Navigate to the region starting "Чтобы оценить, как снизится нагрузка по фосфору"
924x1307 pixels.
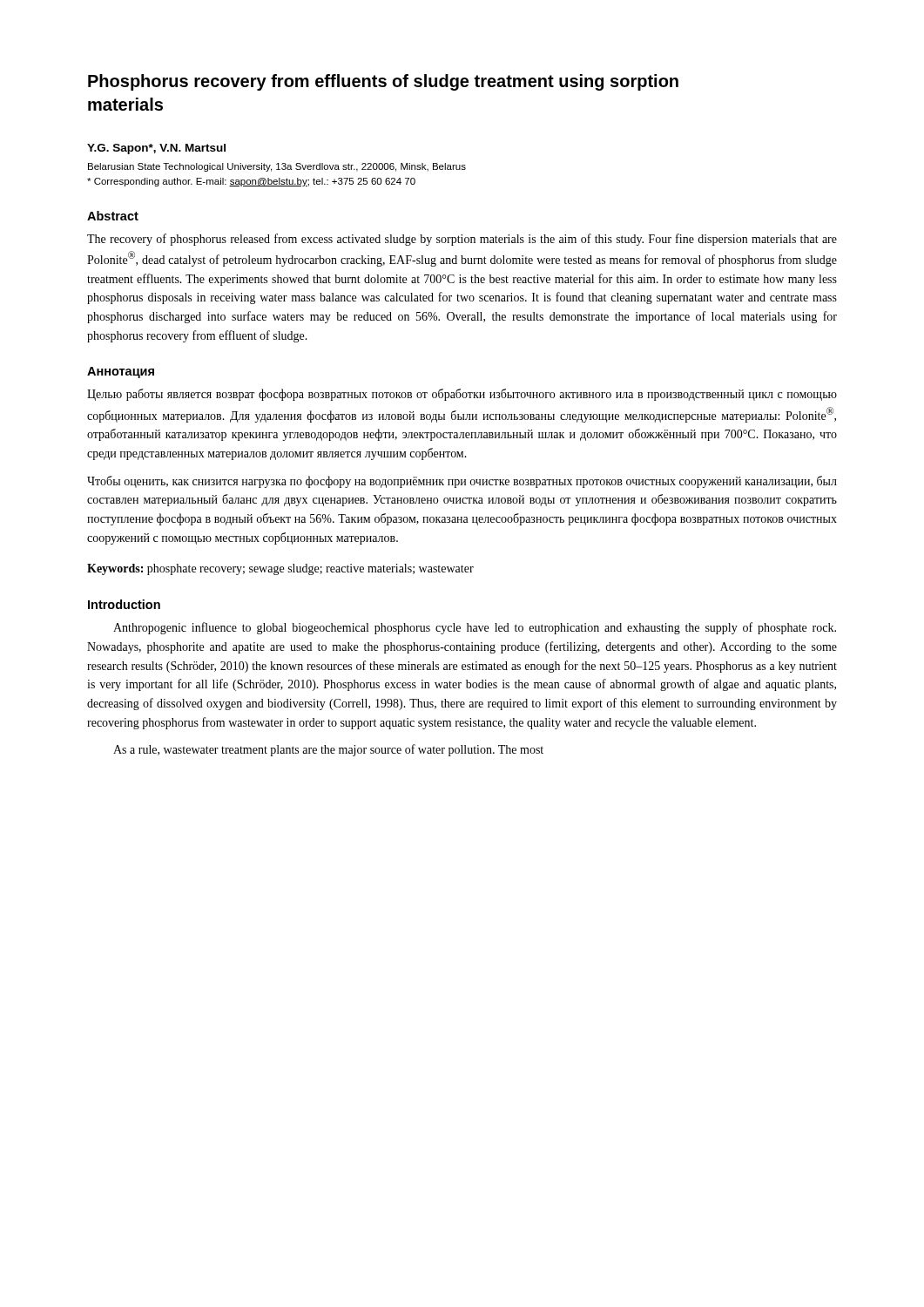[x=462, y=509]
